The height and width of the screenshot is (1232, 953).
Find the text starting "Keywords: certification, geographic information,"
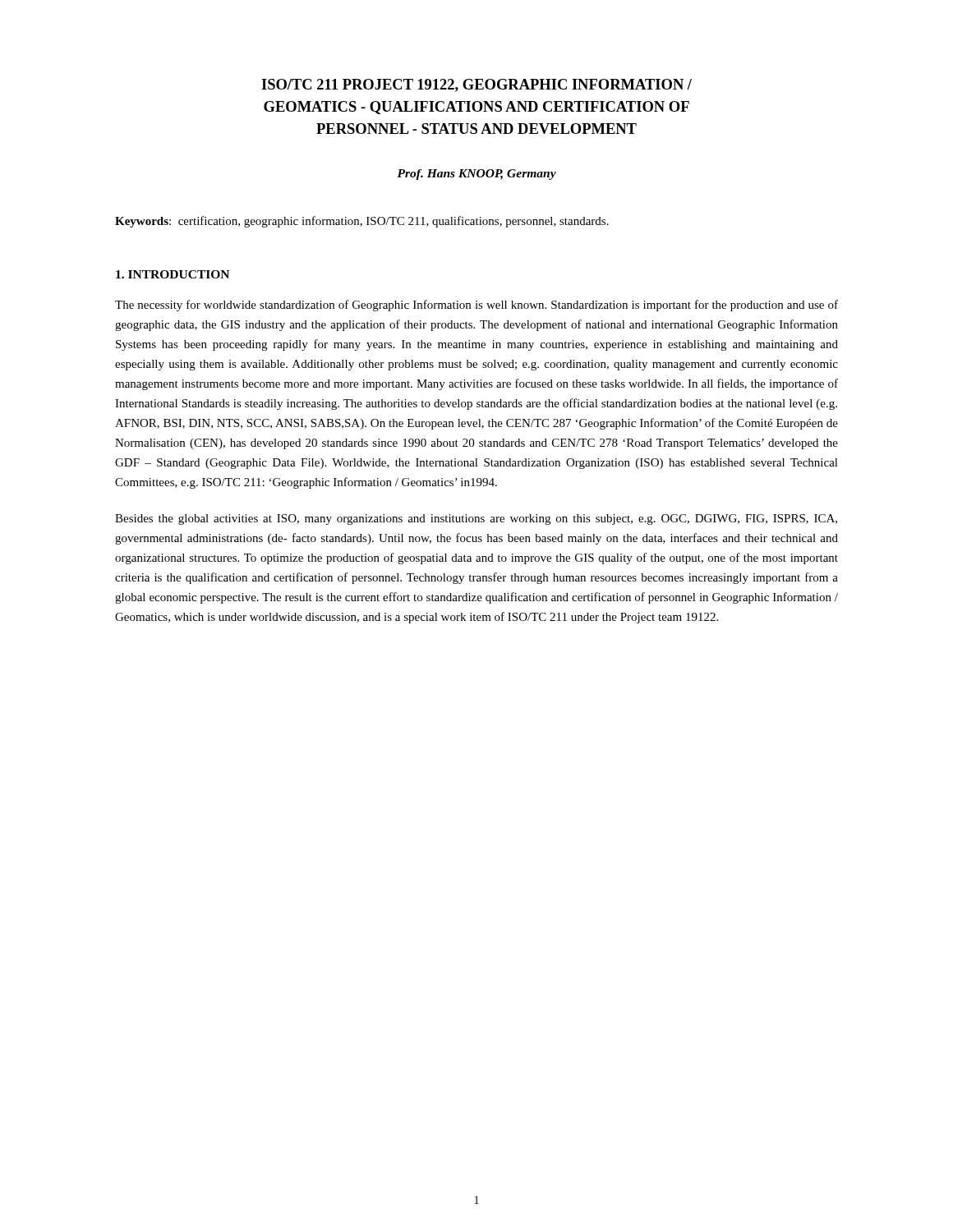362,221
